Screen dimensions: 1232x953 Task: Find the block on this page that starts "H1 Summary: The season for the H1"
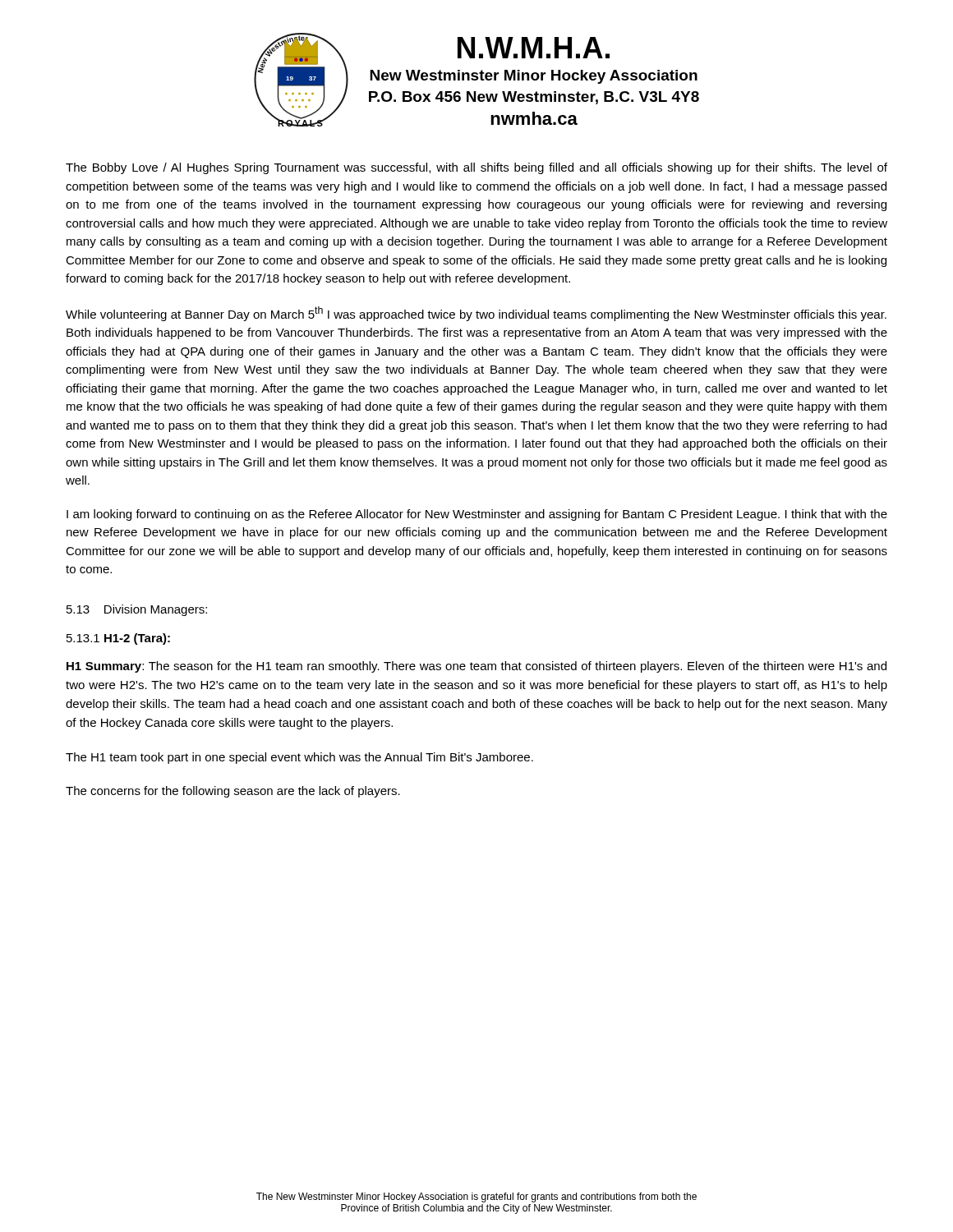pos(476,694)
